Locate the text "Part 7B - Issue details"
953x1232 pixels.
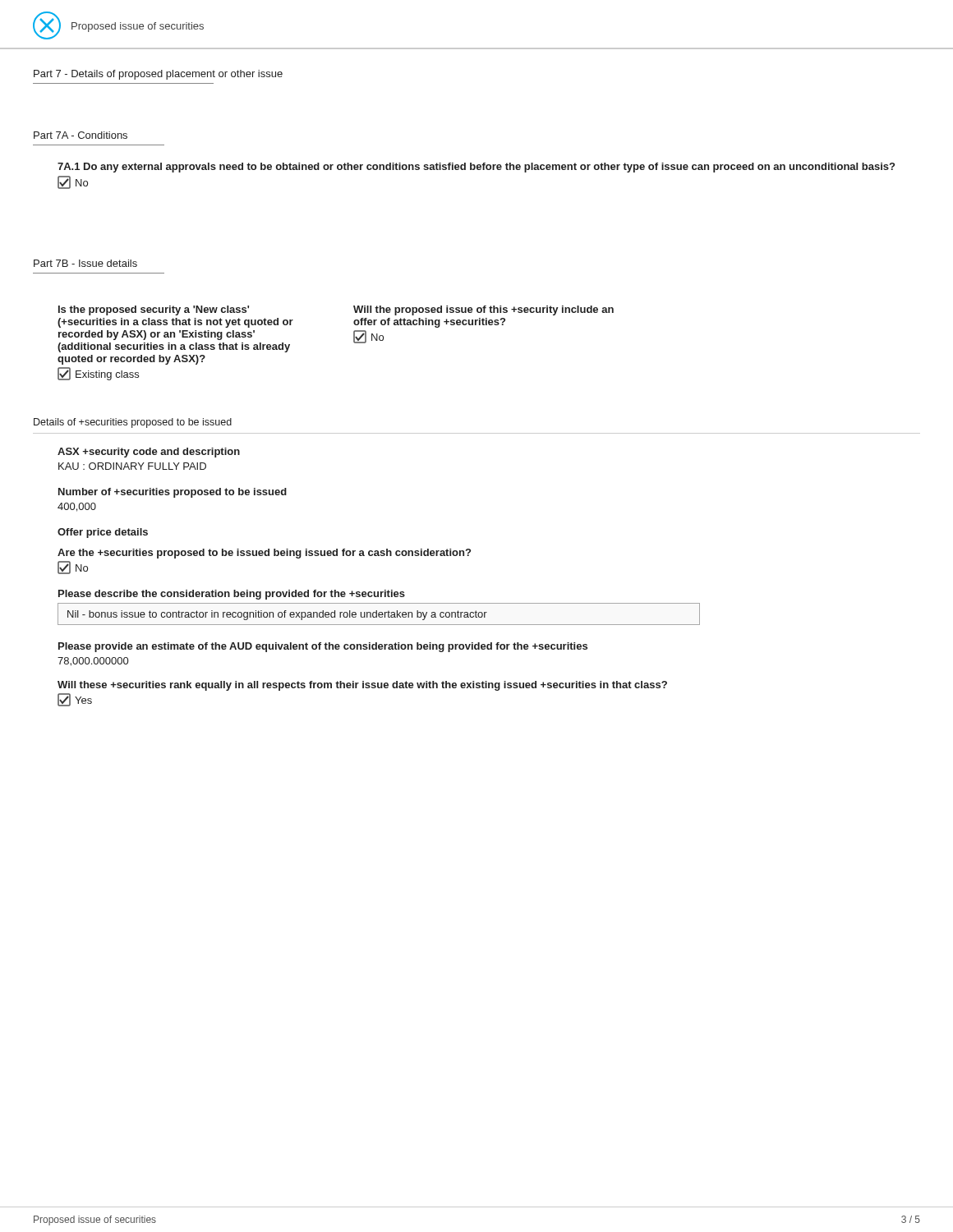point(85,263)
